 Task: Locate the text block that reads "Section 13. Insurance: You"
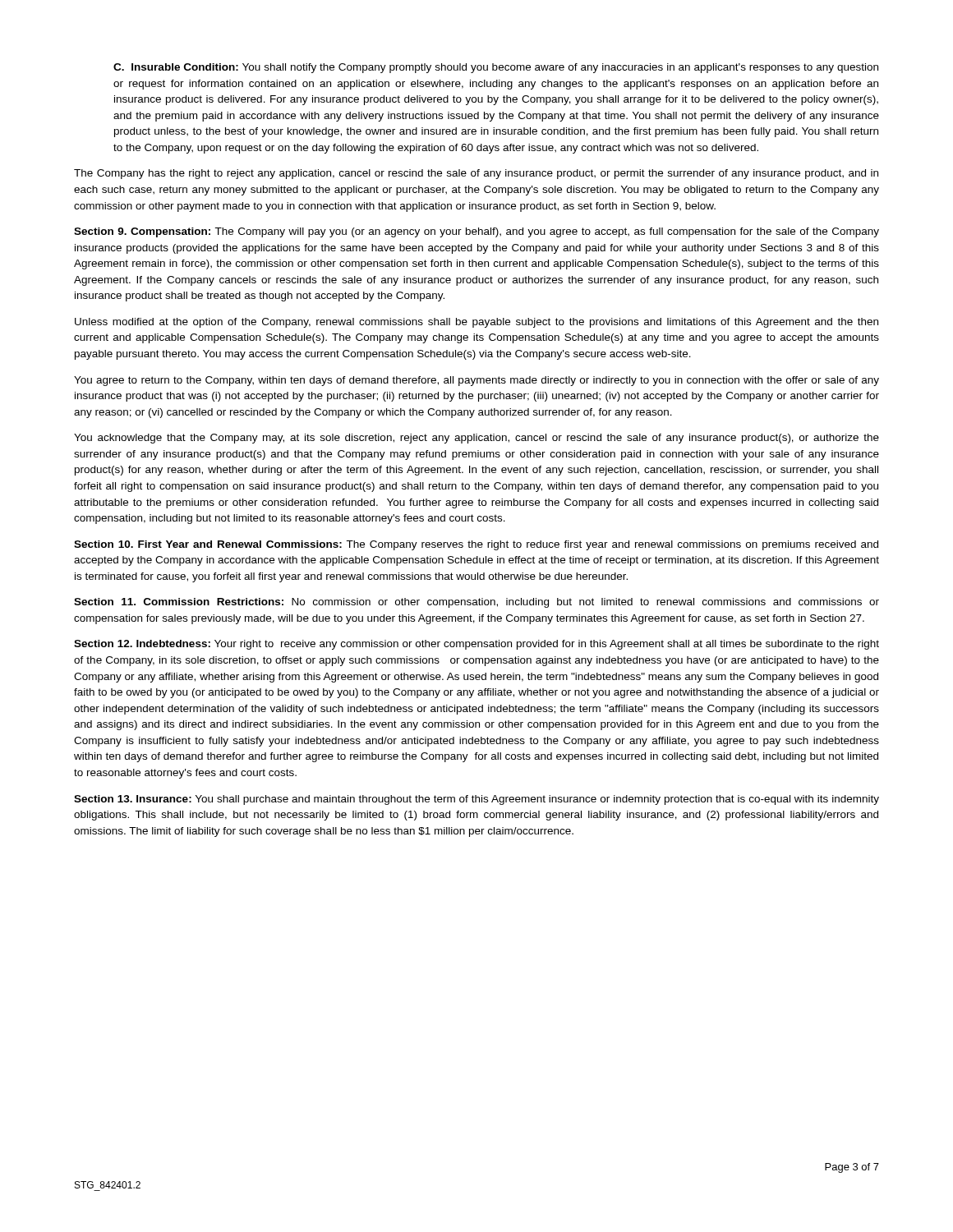(476, 815)
